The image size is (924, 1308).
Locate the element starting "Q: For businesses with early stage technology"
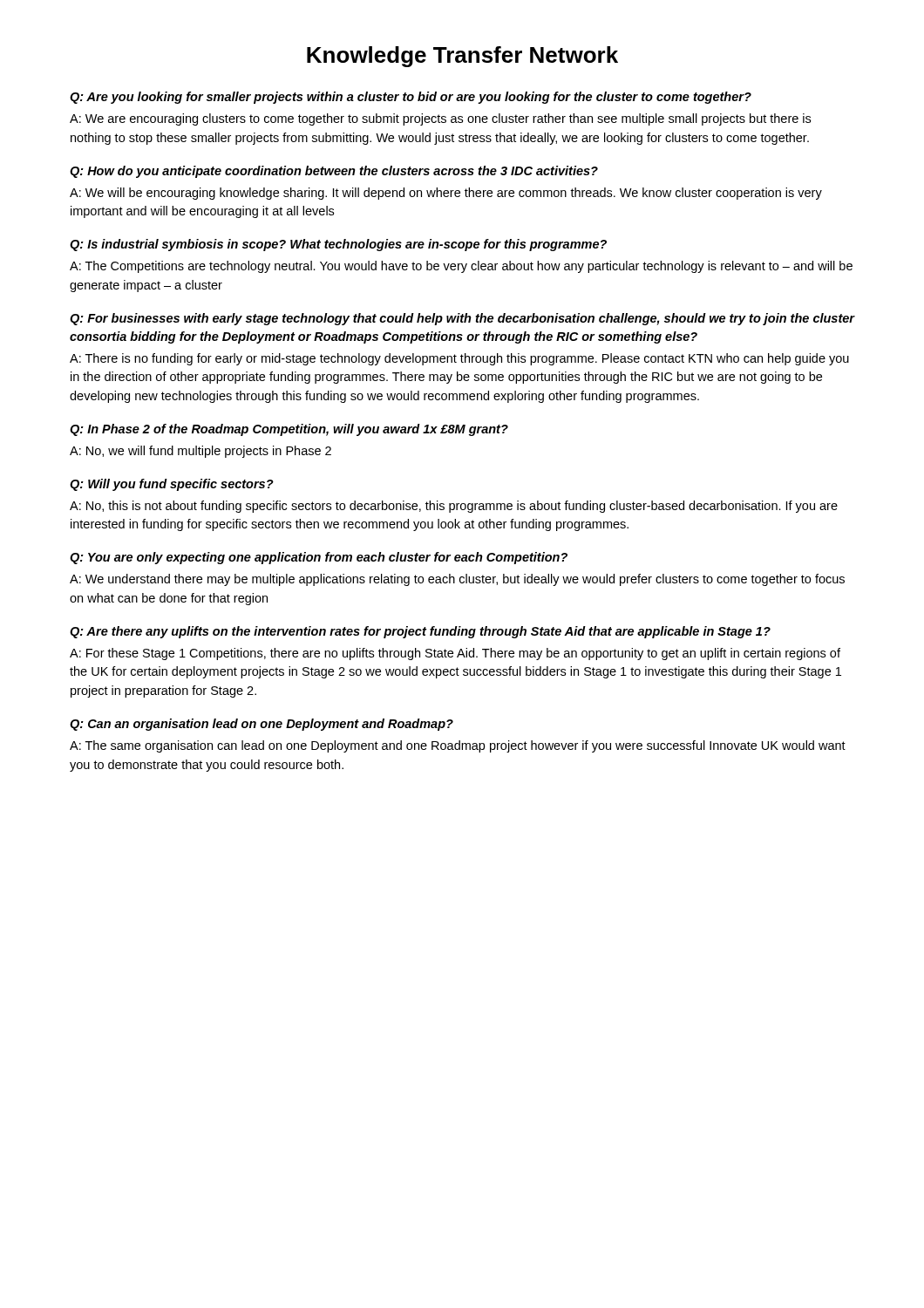462,358
